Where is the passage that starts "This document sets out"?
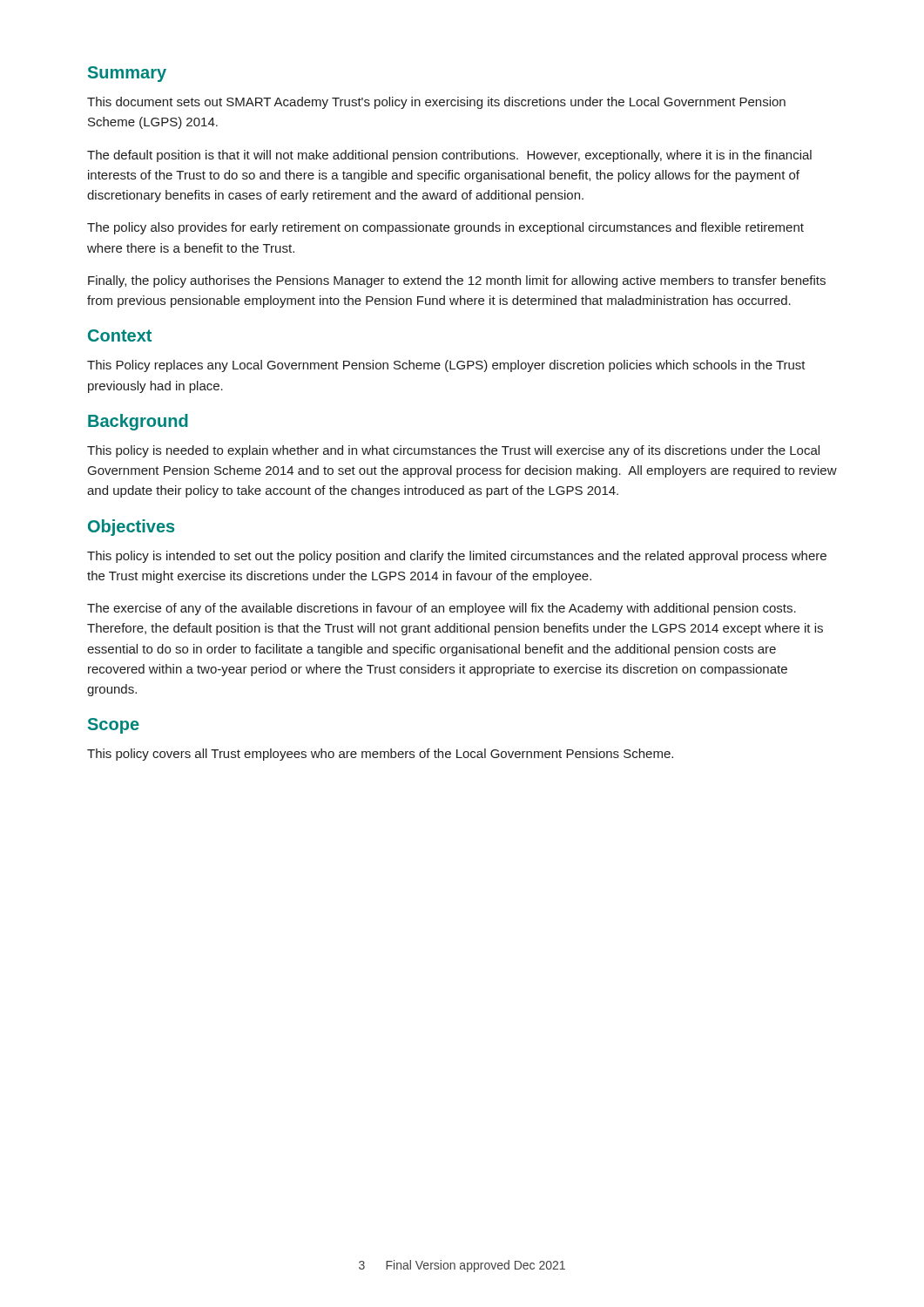The width and height of the screenshot is (924, 1307). coord(437,112)
